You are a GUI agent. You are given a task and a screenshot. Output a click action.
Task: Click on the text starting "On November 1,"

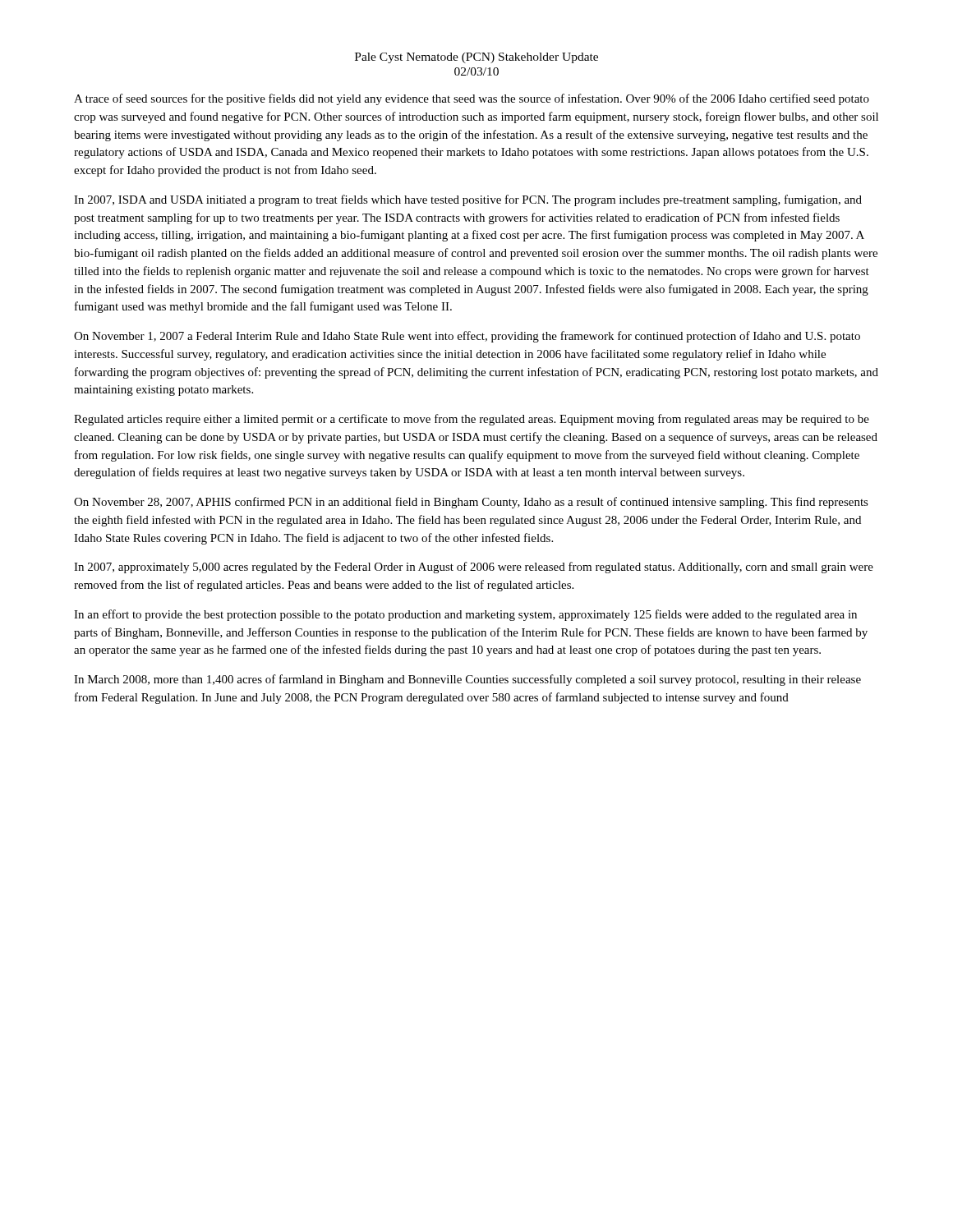pyautogui.click(x=476, y=363)
